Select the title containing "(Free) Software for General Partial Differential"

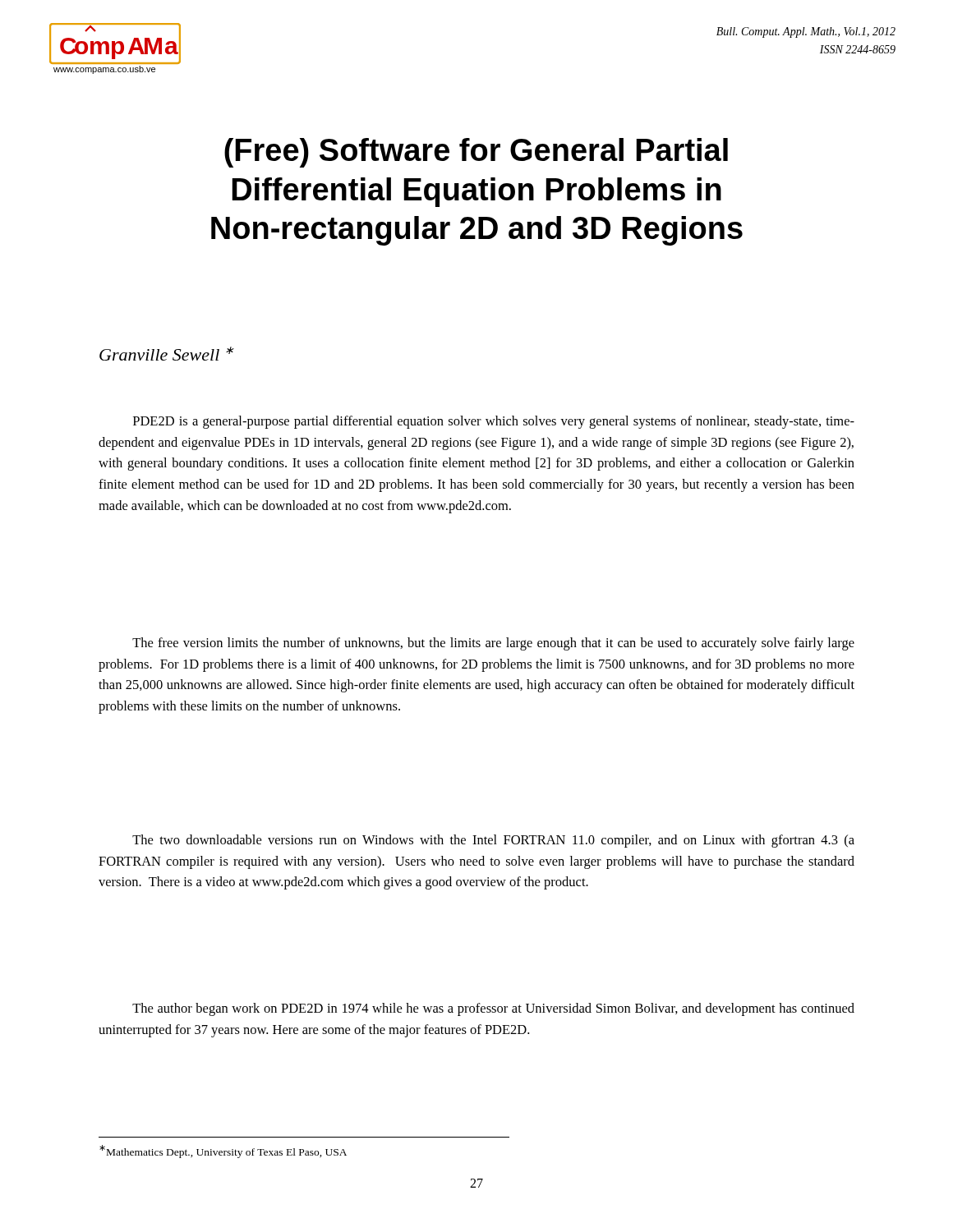tap(476, 190)
